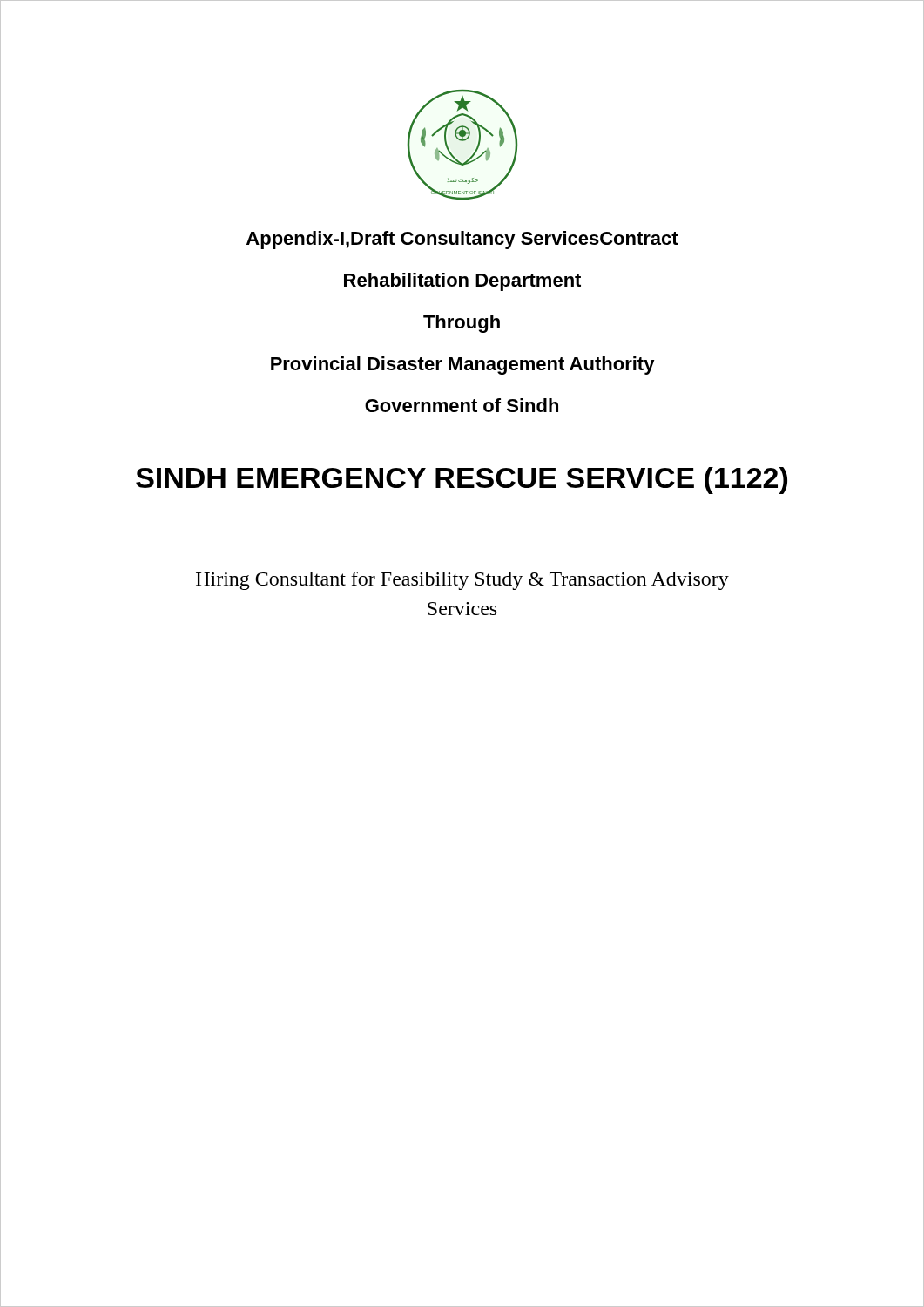Screen dimensions: 1307x924
Task: Select the text block that says "Hiring Consultant for"
Action: point(462,593)
